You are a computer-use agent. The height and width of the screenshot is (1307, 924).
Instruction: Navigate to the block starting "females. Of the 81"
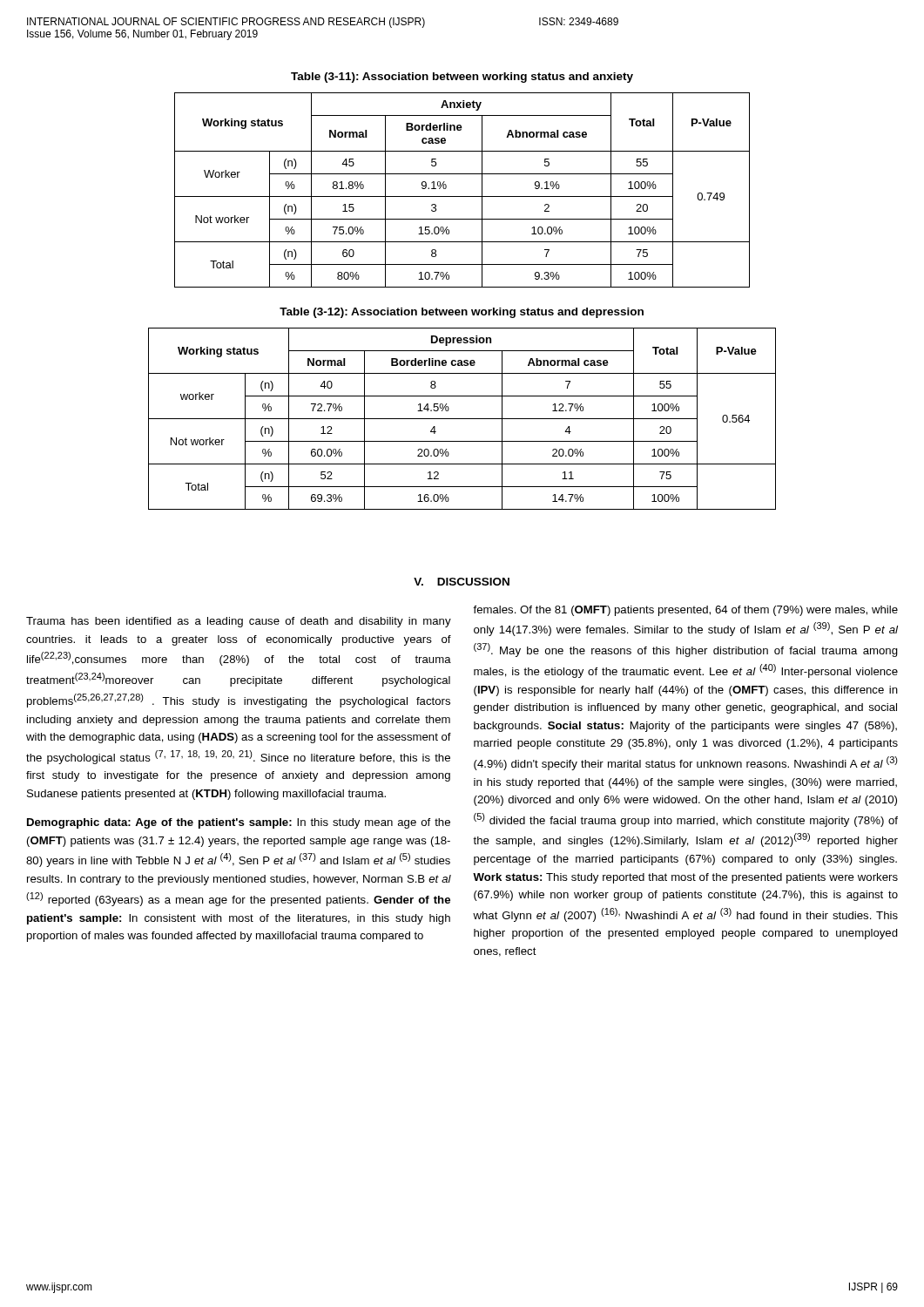(x=686, y=781)
